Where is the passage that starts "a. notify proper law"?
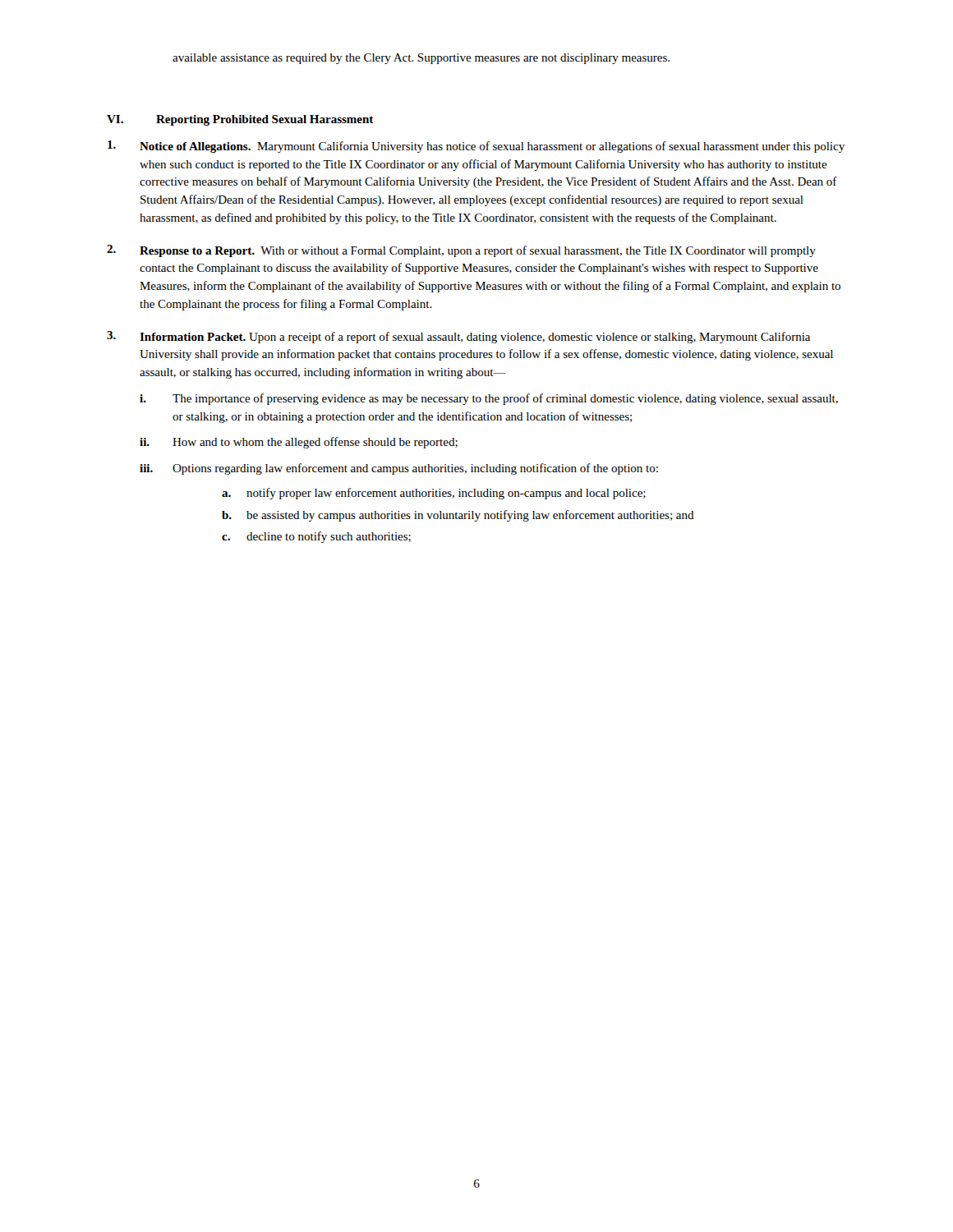Viewport: 953px width, 1232px height. click(x=534, y=493)
